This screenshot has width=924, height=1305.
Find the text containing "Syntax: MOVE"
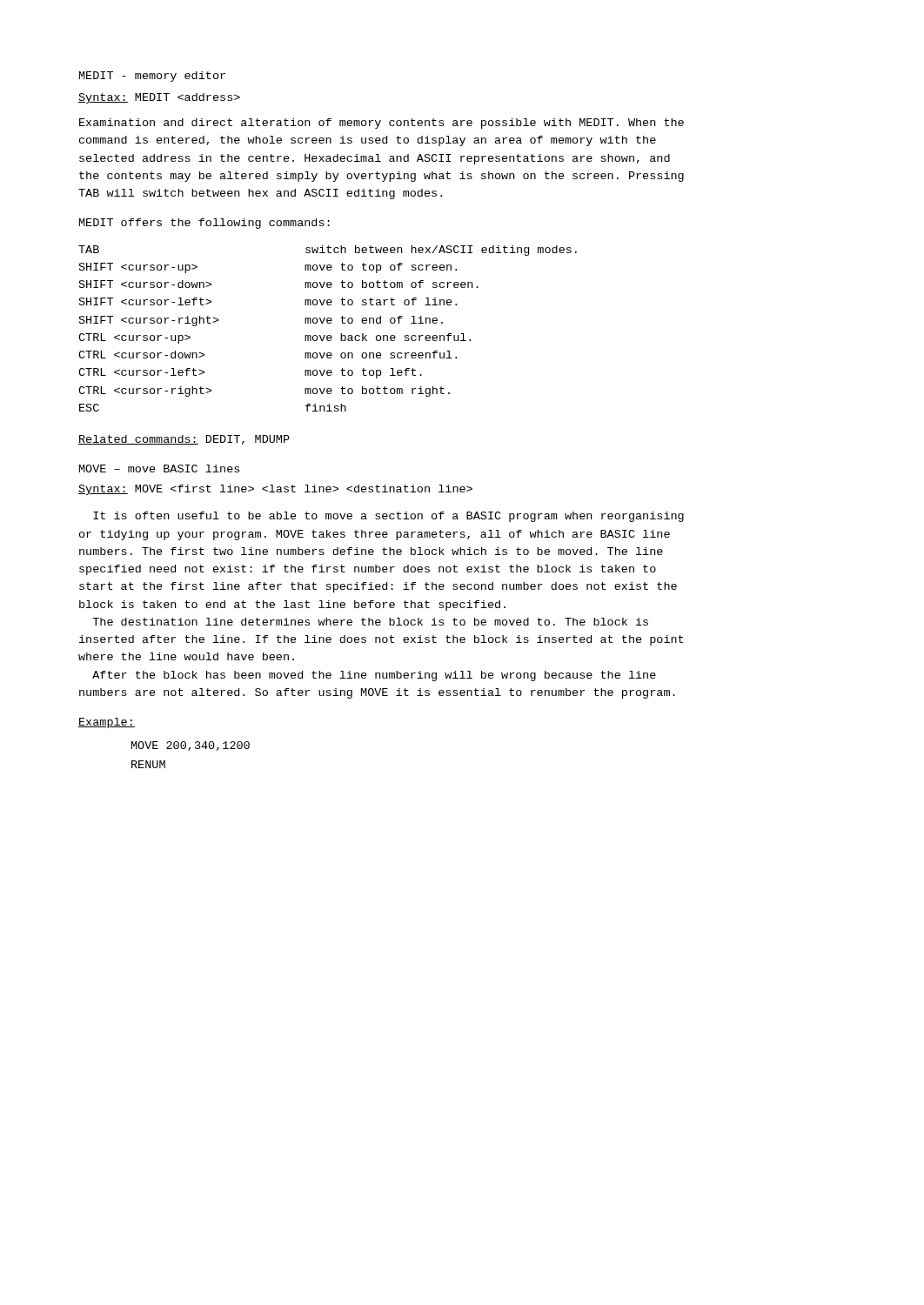coord(276,490)
